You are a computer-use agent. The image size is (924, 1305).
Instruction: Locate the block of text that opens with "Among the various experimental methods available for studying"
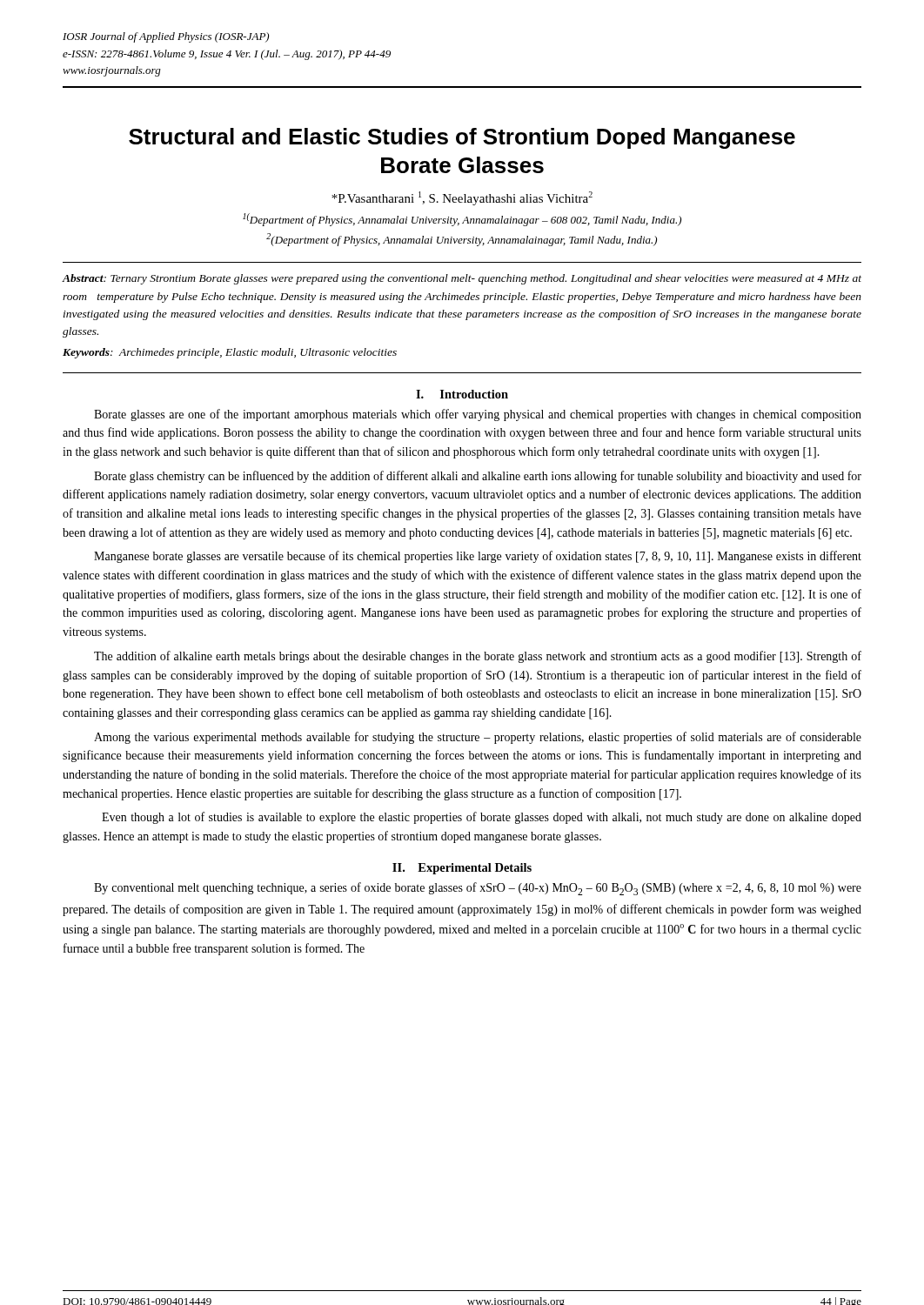point(462,765)
